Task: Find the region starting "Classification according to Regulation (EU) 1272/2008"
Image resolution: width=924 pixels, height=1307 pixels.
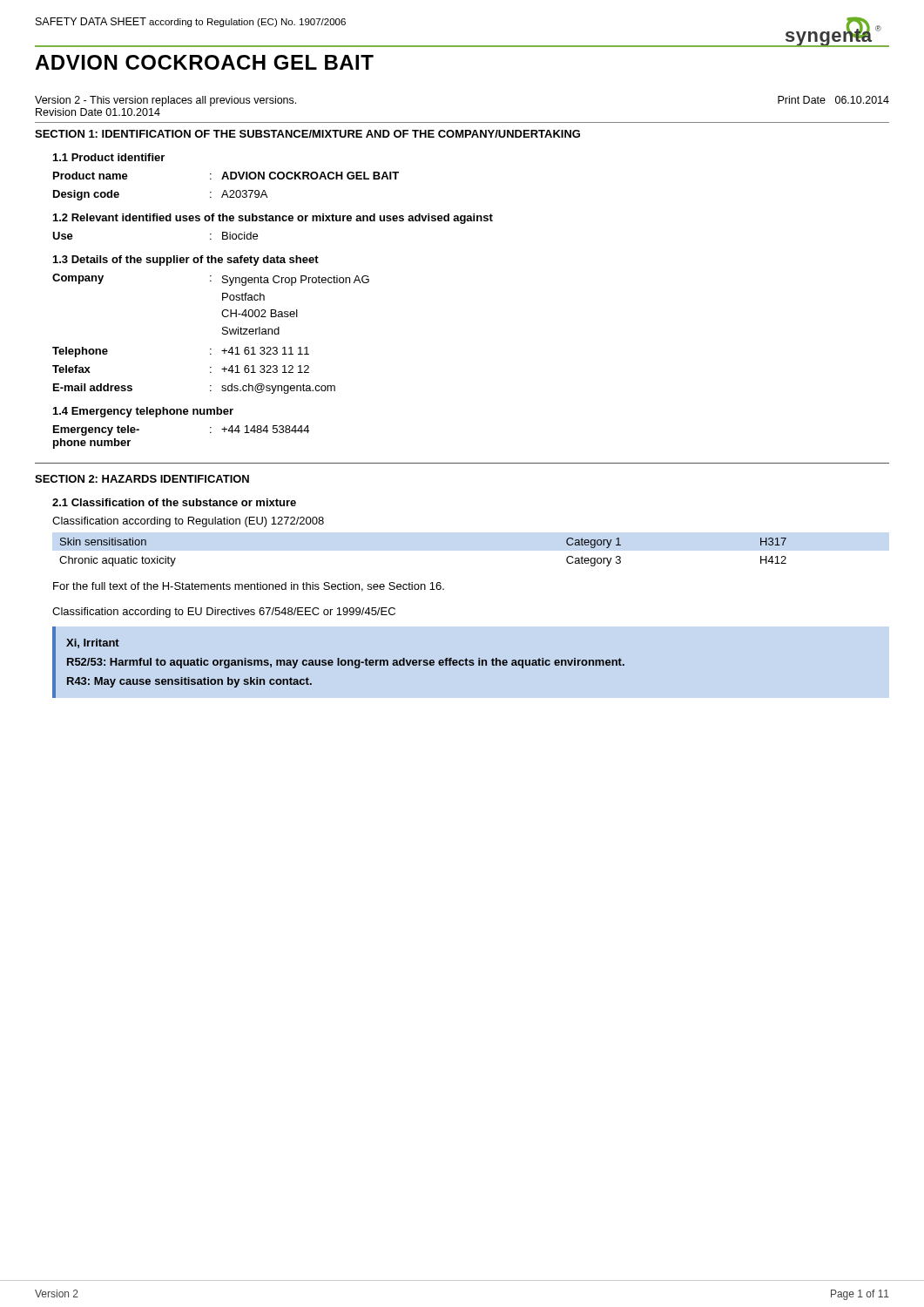Action: (x=188, y=521)
